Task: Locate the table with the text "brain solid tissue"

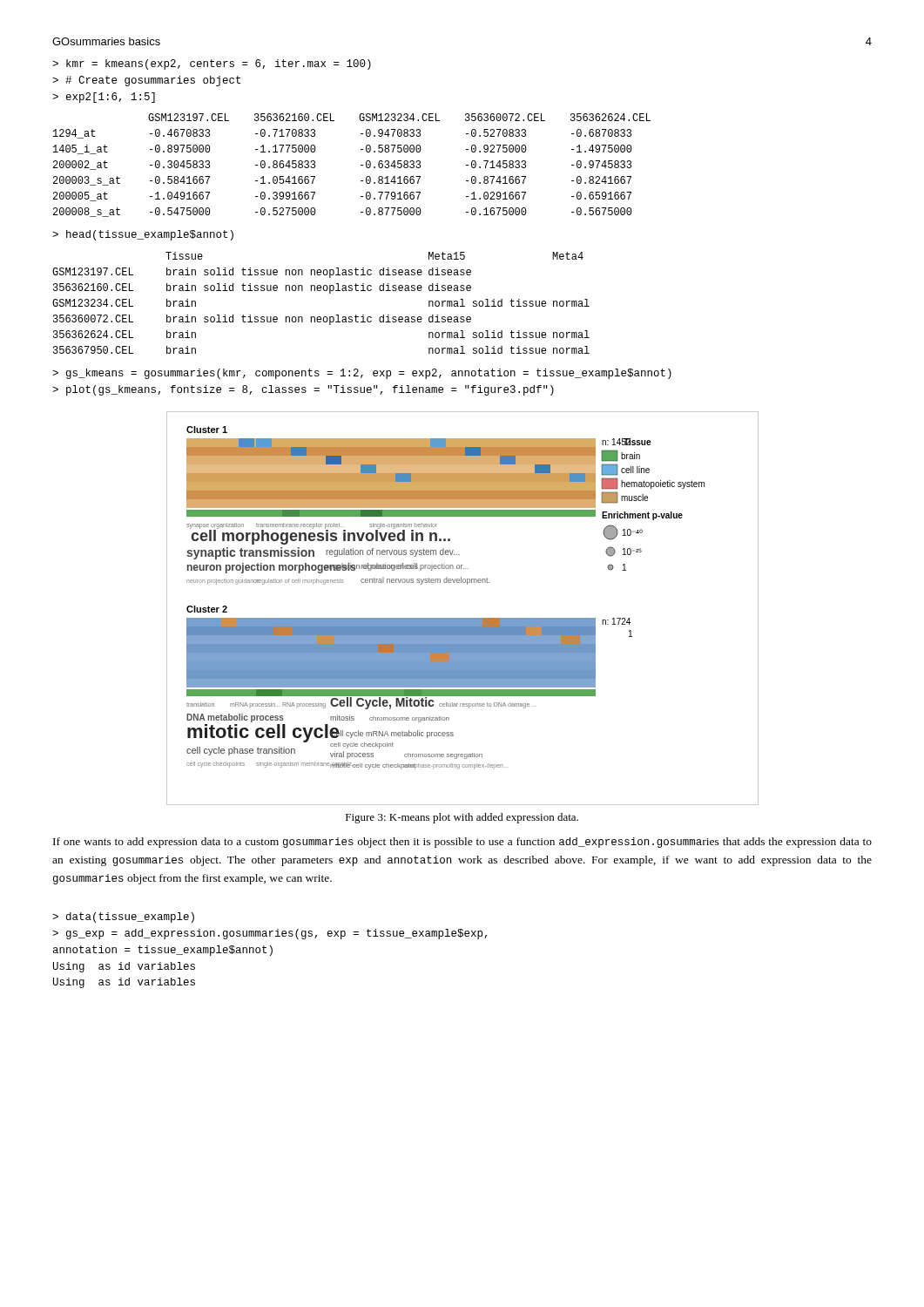Action: click(462, 304)
